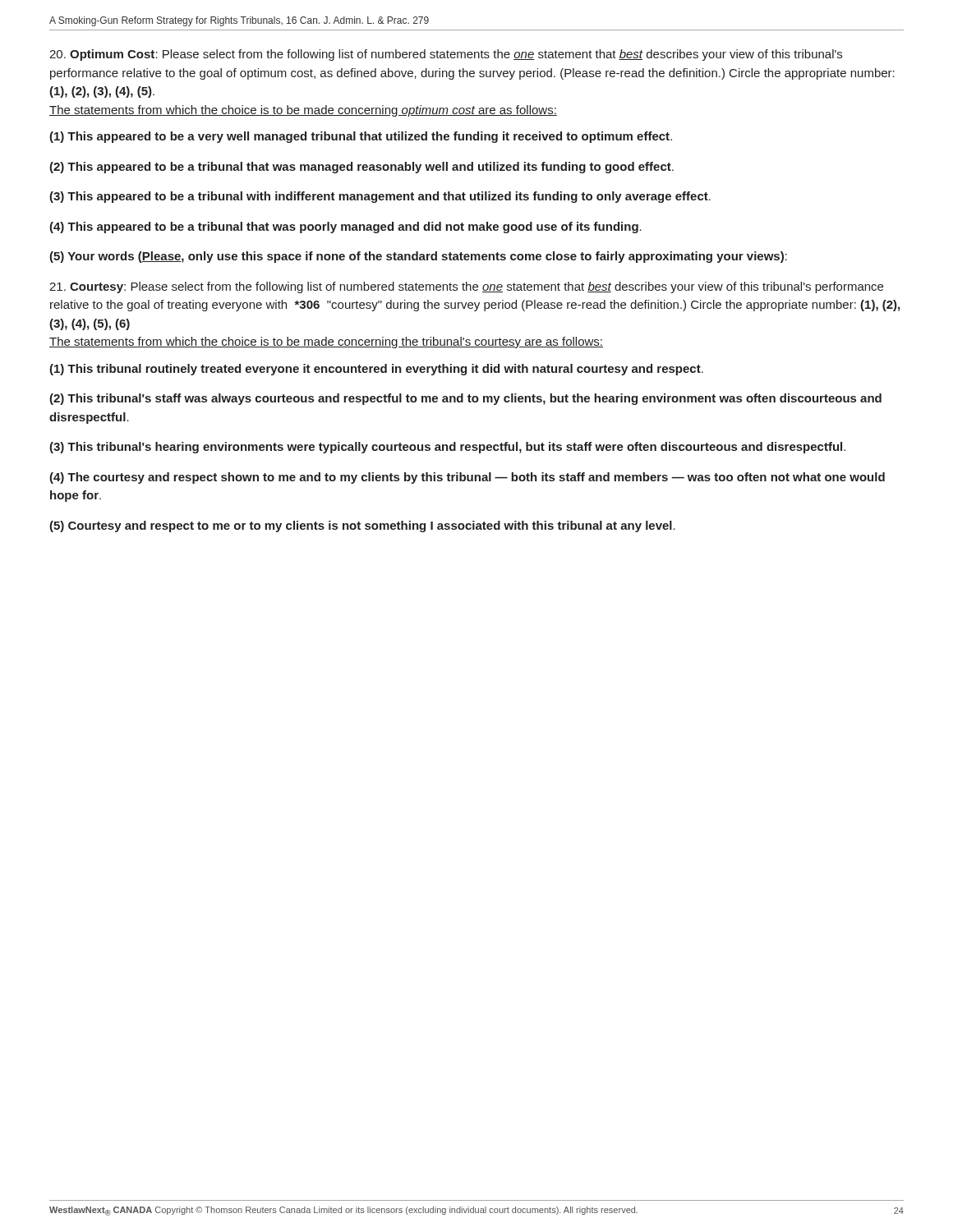
Task: Find the text block starting "Courtesy: Please select"
Action: 475,314
